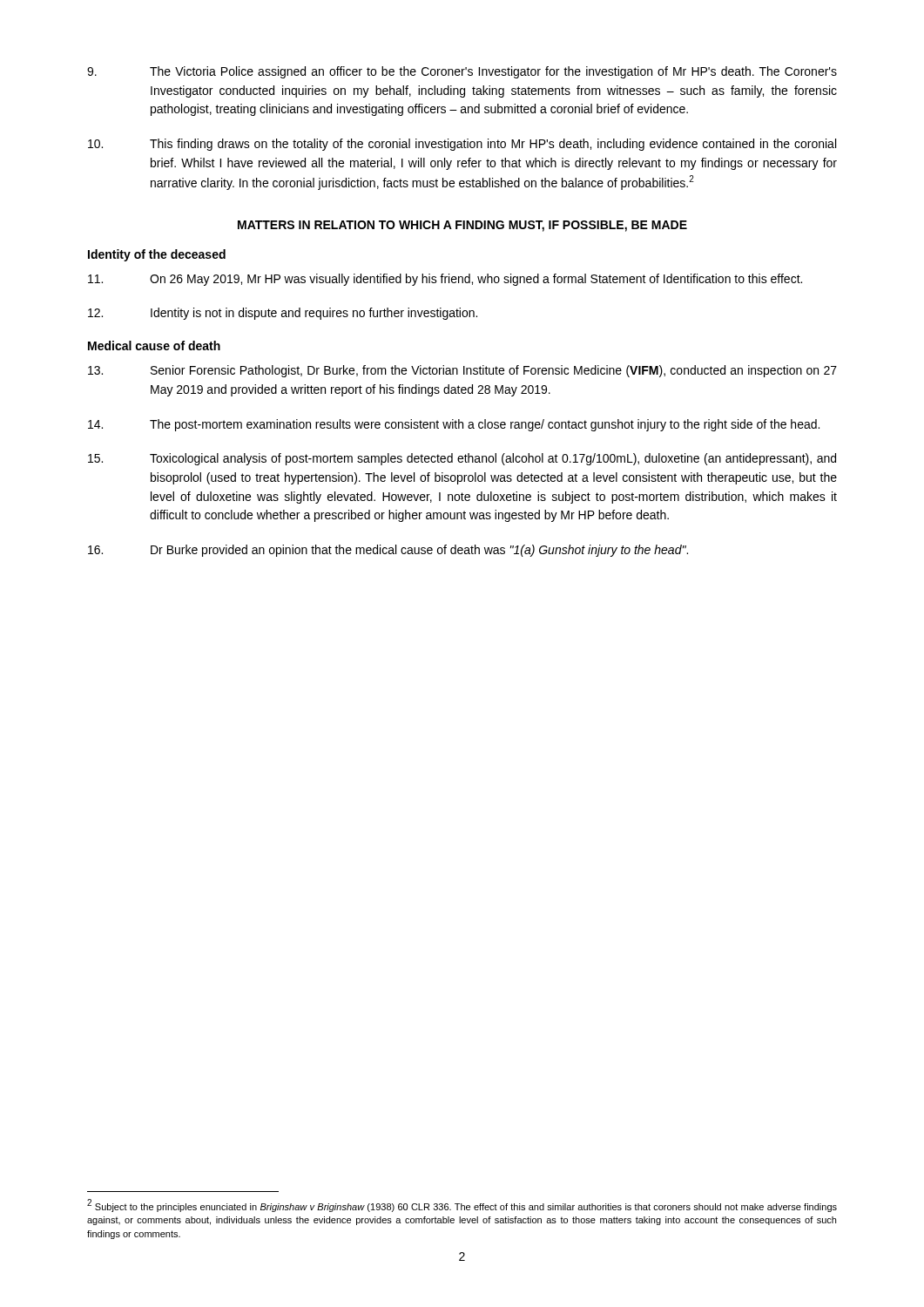Locate the block starting "10. This finding draws"
The height and width of the screenshot is (1307, 924).
(462, 164)
